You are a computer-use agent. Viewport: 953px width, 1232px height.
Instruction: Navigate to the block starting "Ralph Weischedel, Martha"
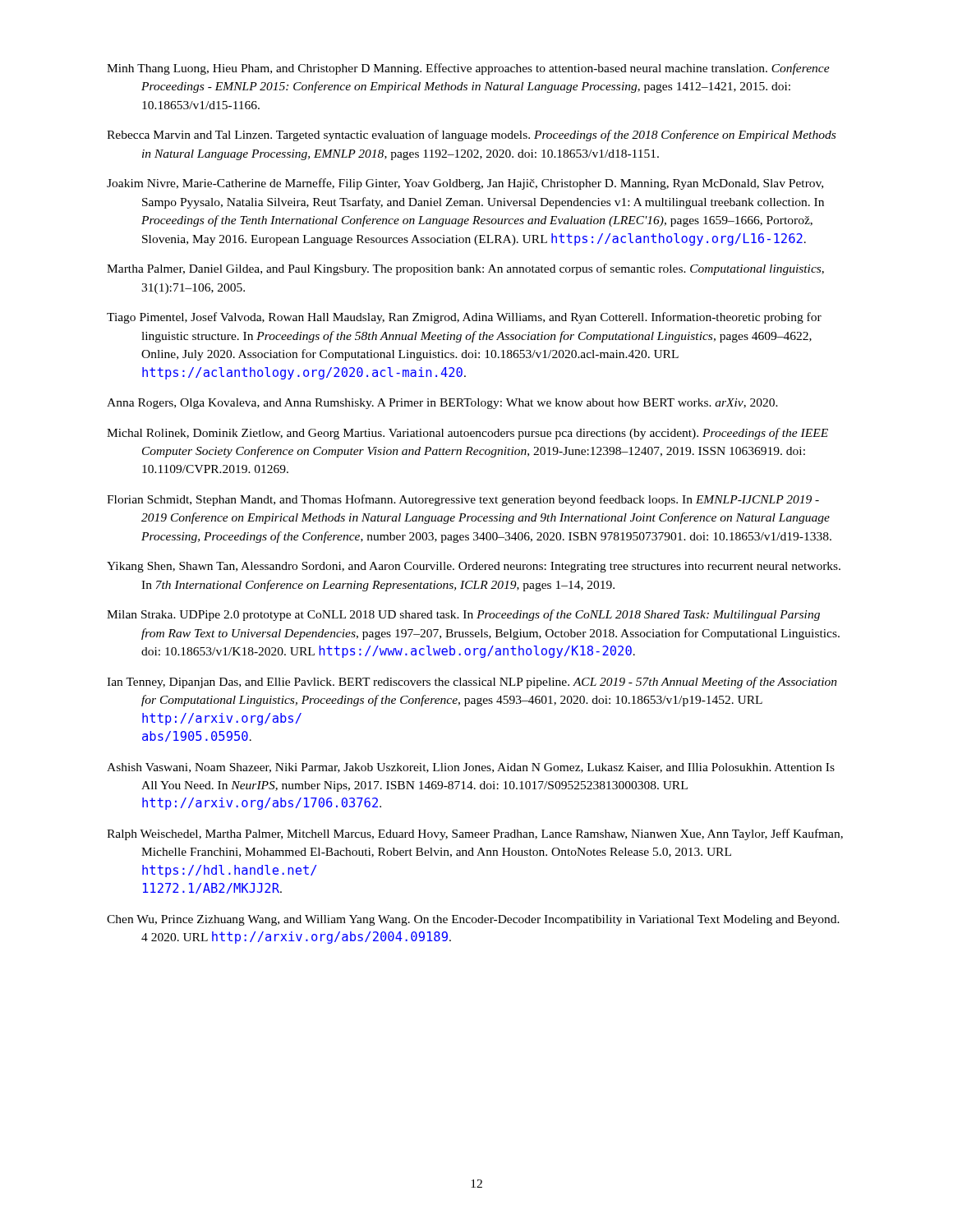click(x=475, y=861)
